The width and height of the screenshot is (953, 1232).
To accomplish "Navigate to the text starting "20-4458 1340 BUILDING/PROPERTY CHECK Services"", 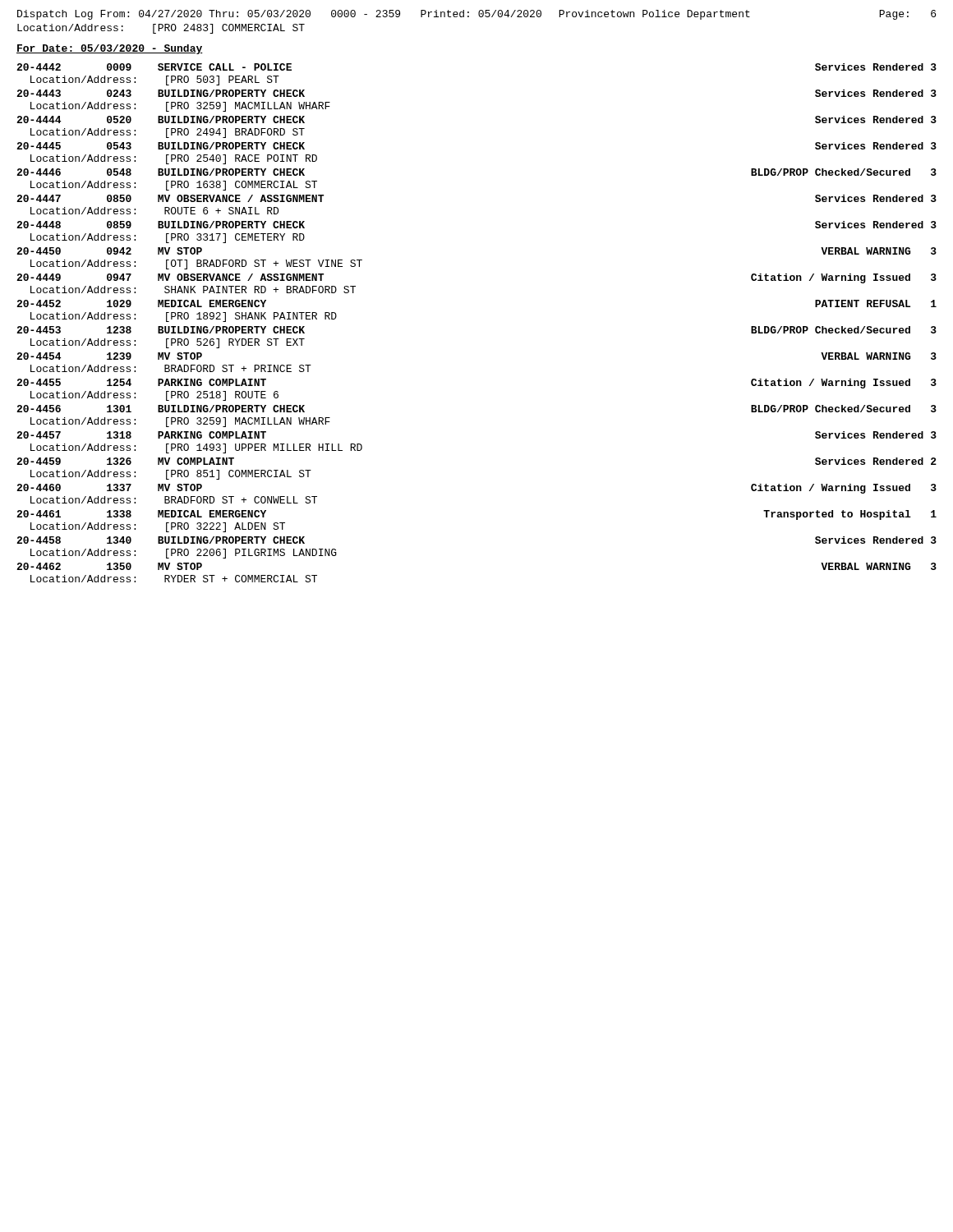I will coord(43,540).
